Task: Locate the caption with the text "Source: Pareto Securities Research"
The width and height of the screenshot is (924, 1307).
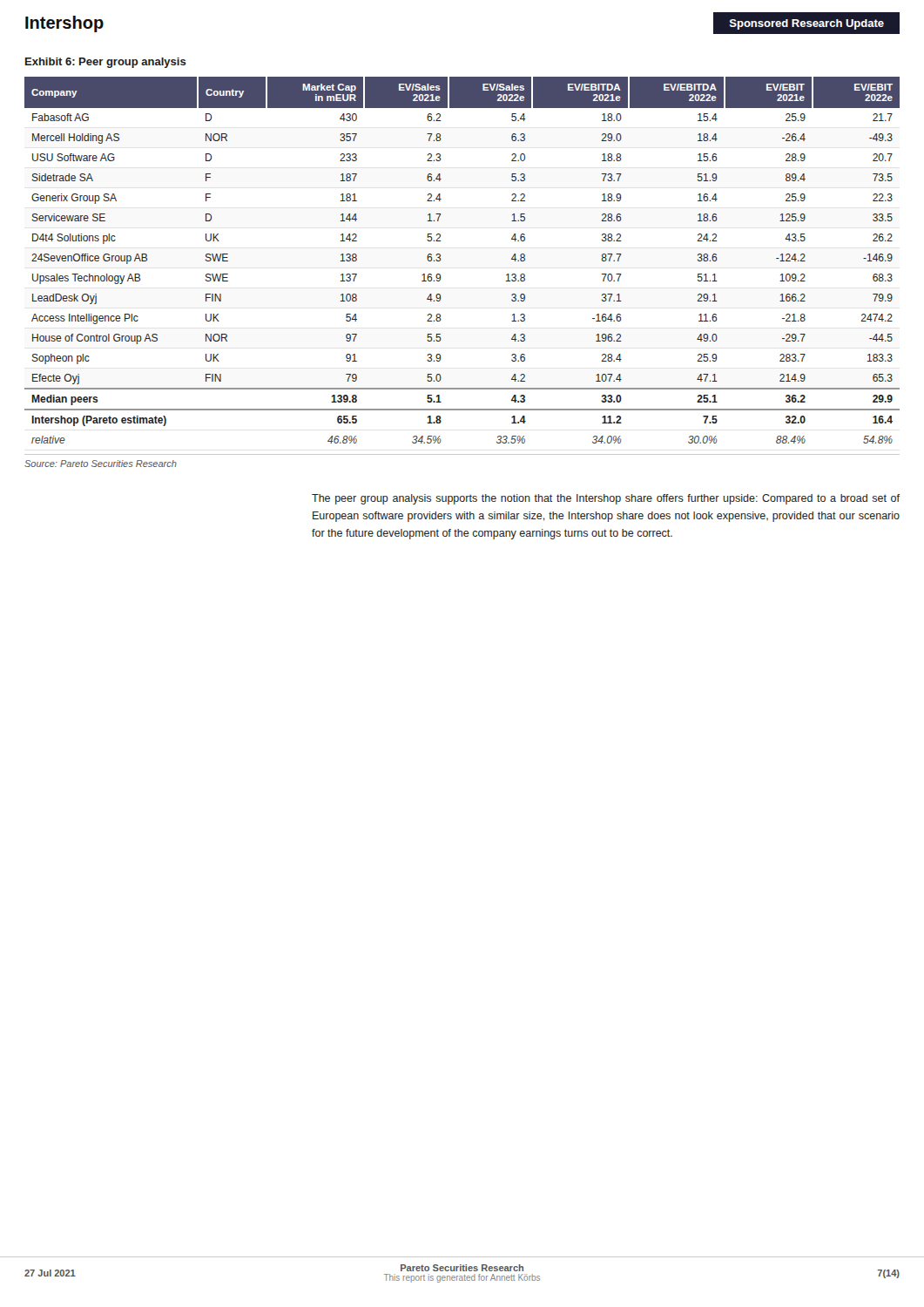Action: point(101,464)
